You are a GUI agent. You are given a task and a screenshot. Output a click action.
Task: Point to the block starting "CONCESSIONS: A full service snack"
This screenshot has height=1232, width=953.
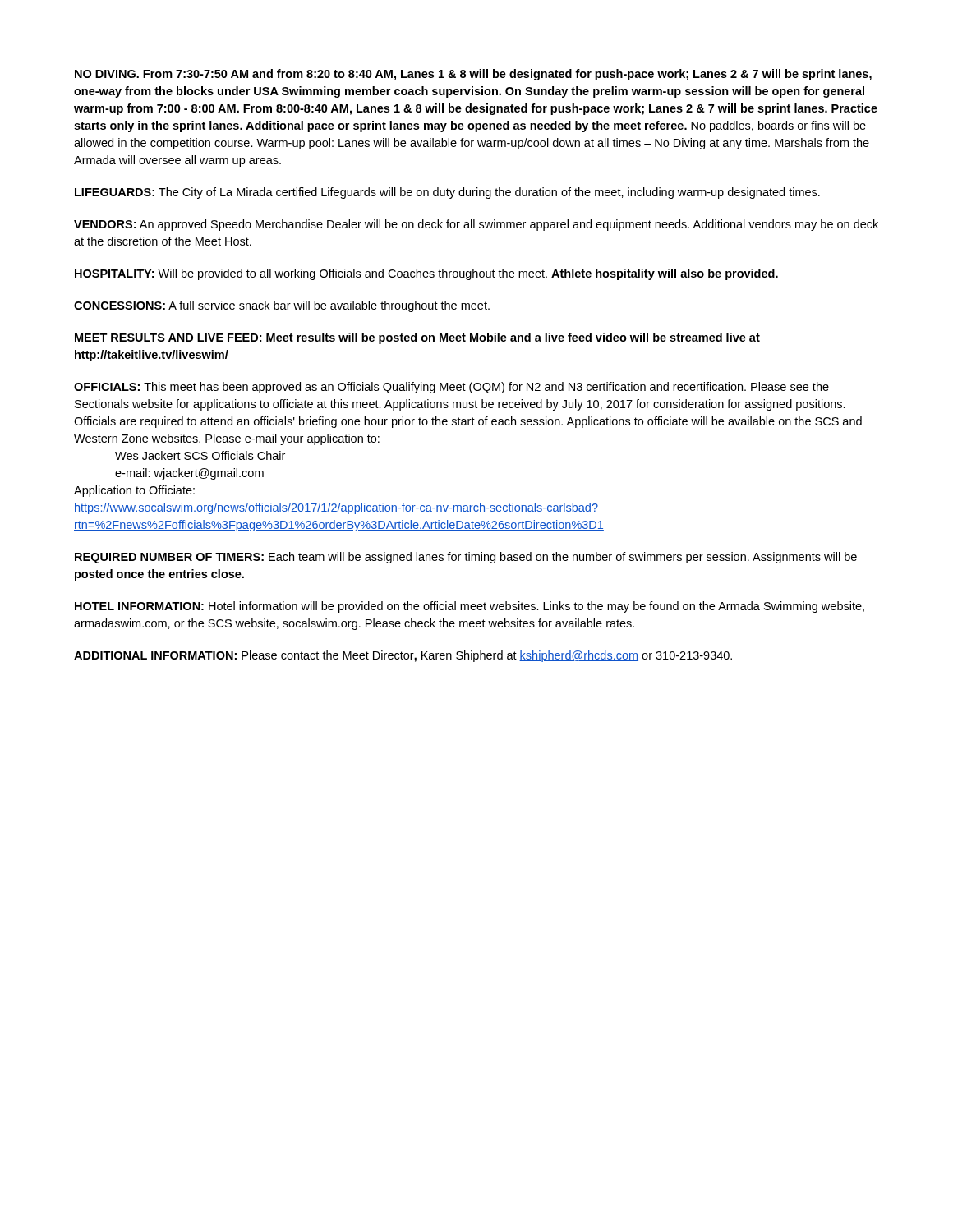(x=282, y=306)
